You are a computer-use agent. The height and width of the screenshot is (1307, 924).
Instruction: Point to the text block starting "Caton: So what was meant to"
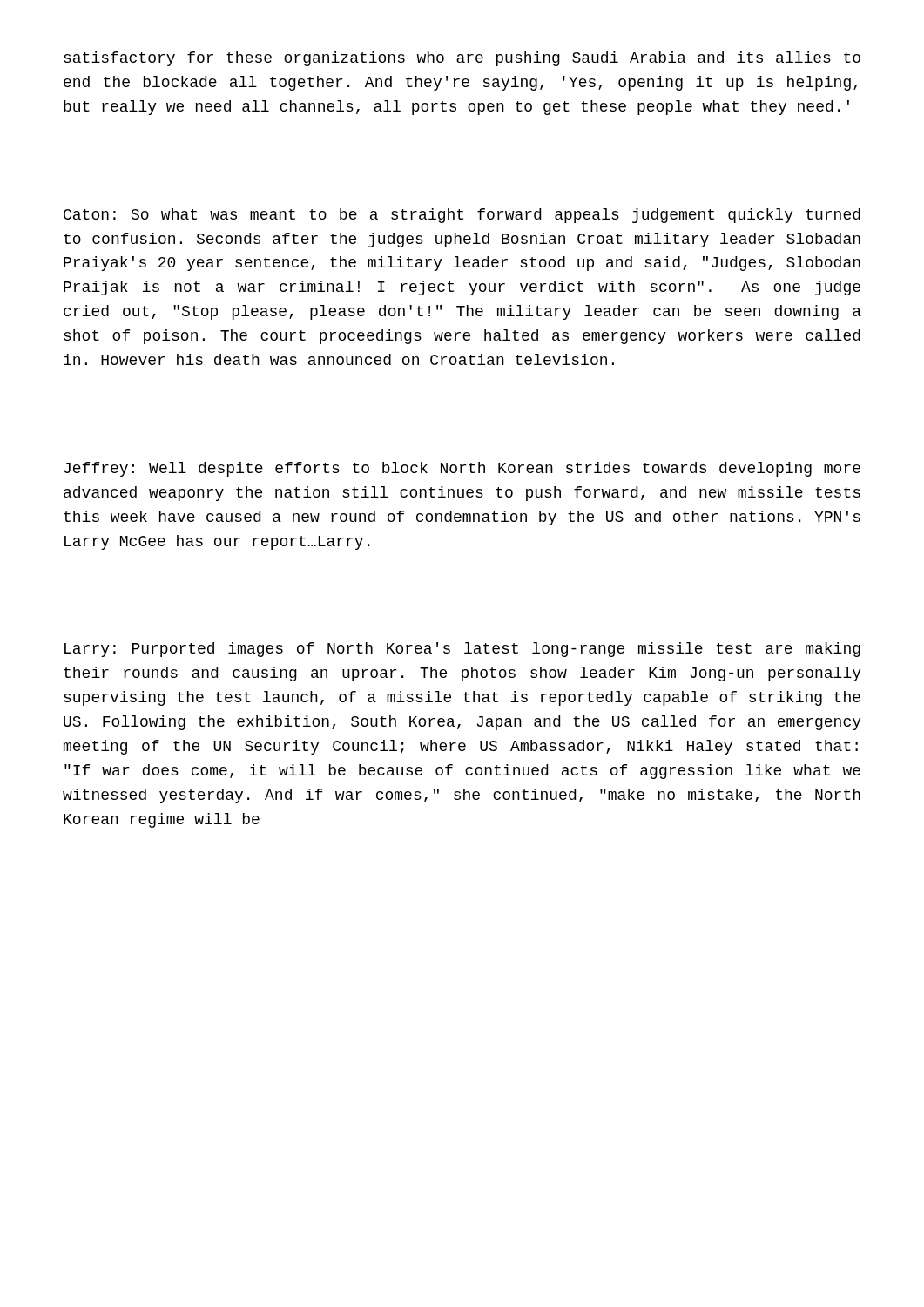[462, 288]
